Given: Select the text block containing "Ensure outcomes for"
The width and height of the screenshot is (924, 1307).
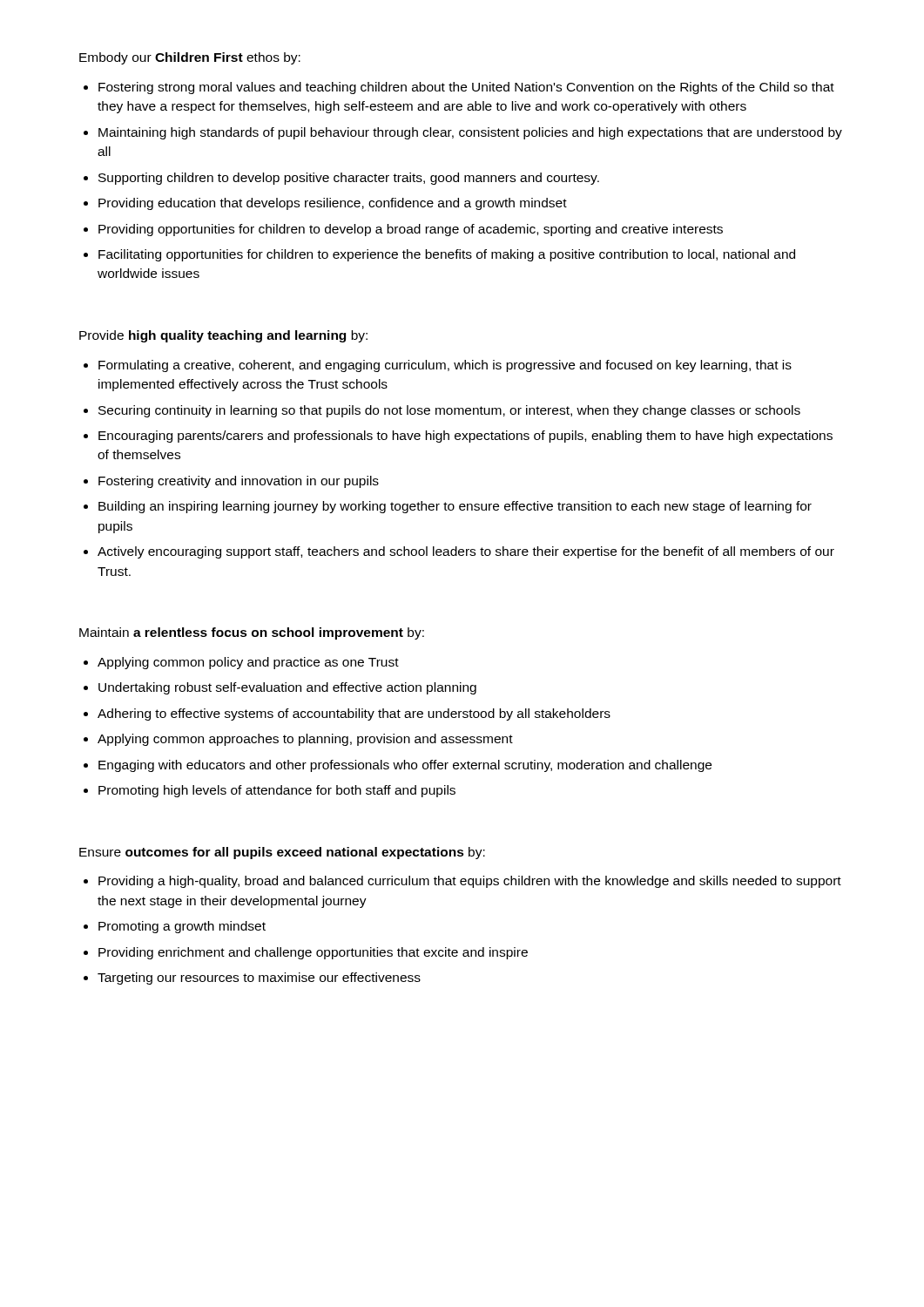Looking at the screenshot, I should click(x=282, y=852).
